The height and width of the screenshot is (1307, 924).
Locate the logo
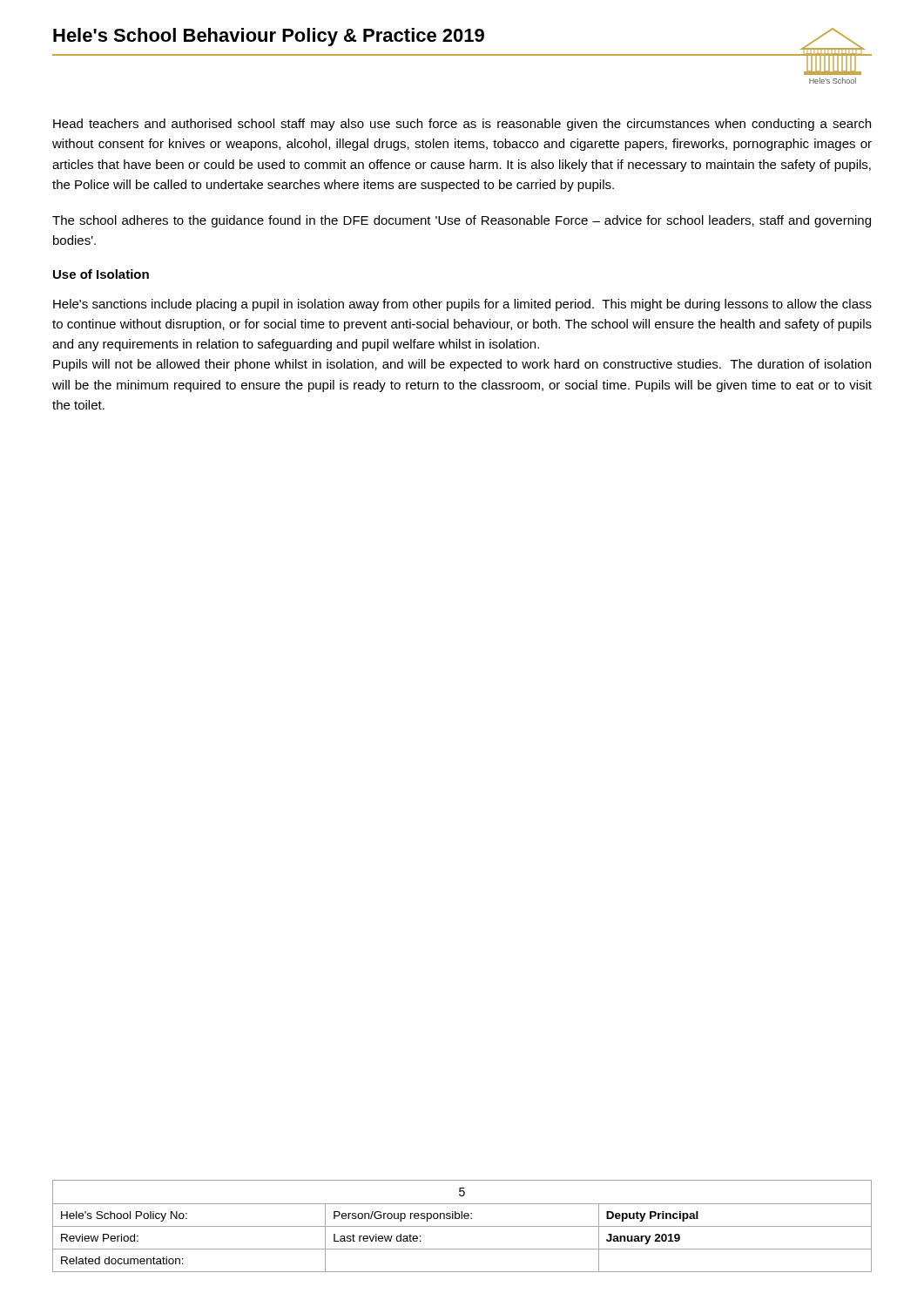pos(833,57)
